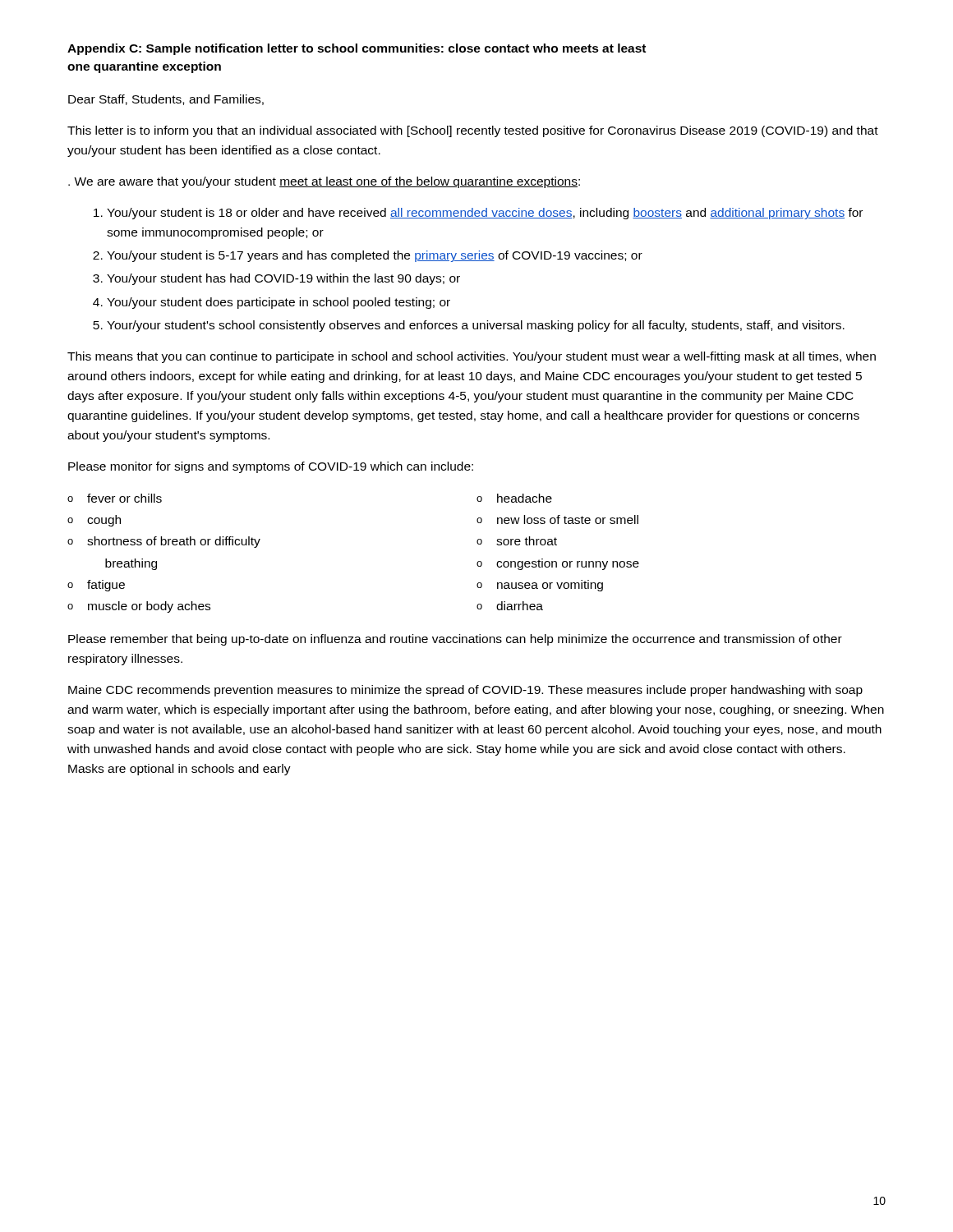953x1232 pixels.
Task: Locate the block of text that opens with "Please monitor for signs and"
Action: [x=271, y=466]
